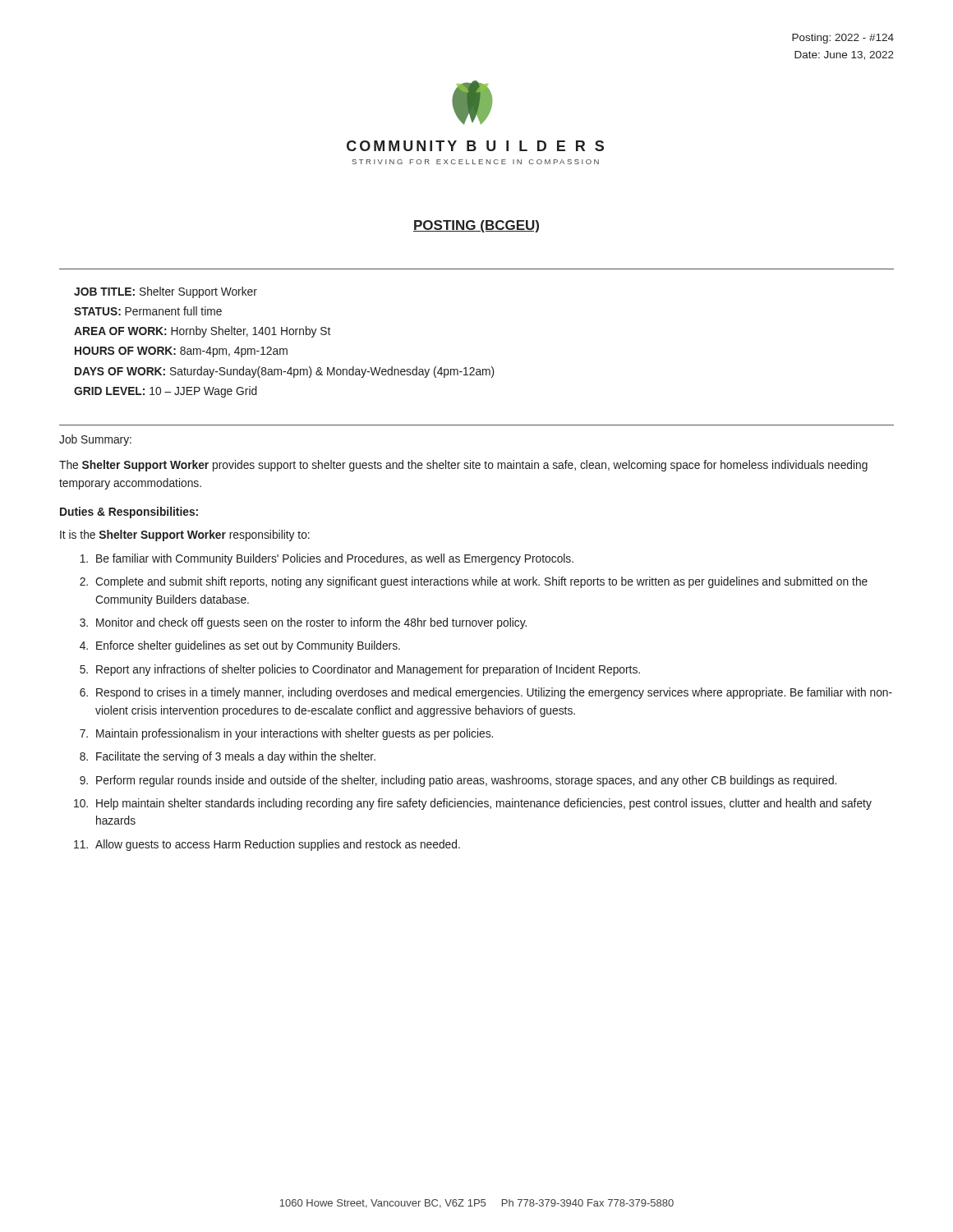This screenshot has height=1232, width=953.
Task: Find the list item that reads "Complete and submit shift reports, noting any"
Action: point(493,591)
